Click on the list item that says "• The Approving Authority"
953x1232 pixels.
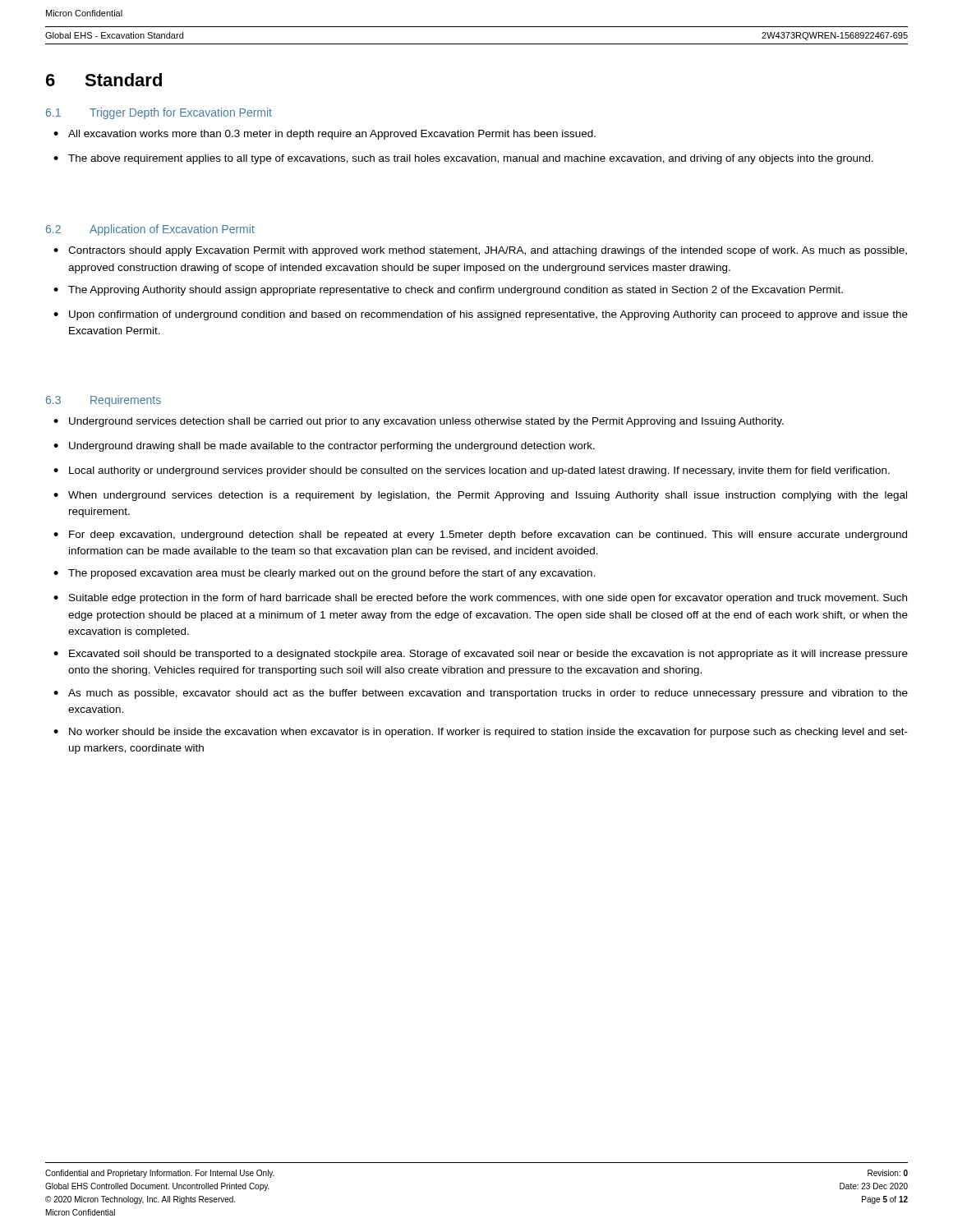tap(481, 291)
